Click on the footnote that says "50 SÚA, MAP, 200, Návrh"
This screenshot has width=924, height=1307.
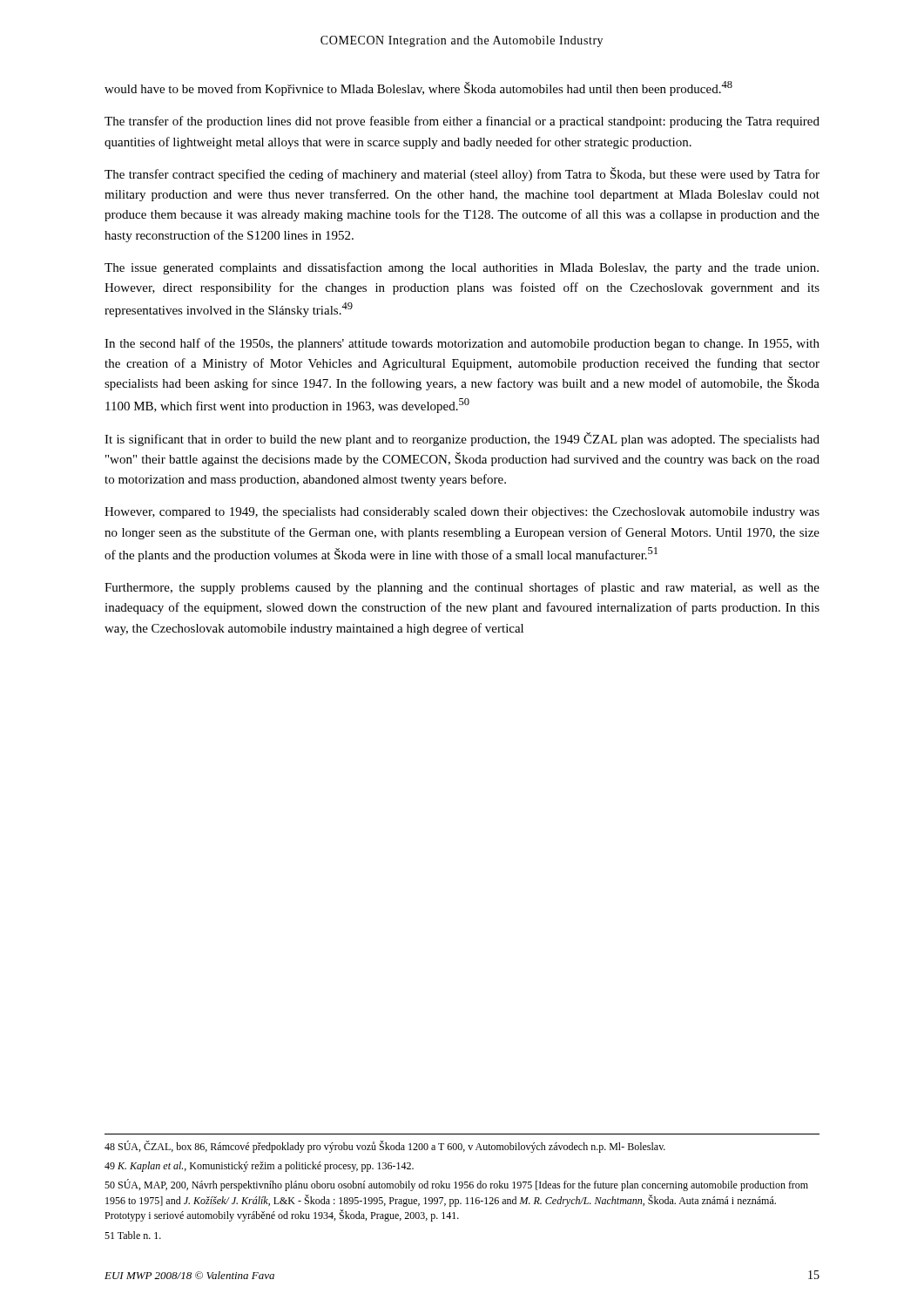coord(462,1201)
